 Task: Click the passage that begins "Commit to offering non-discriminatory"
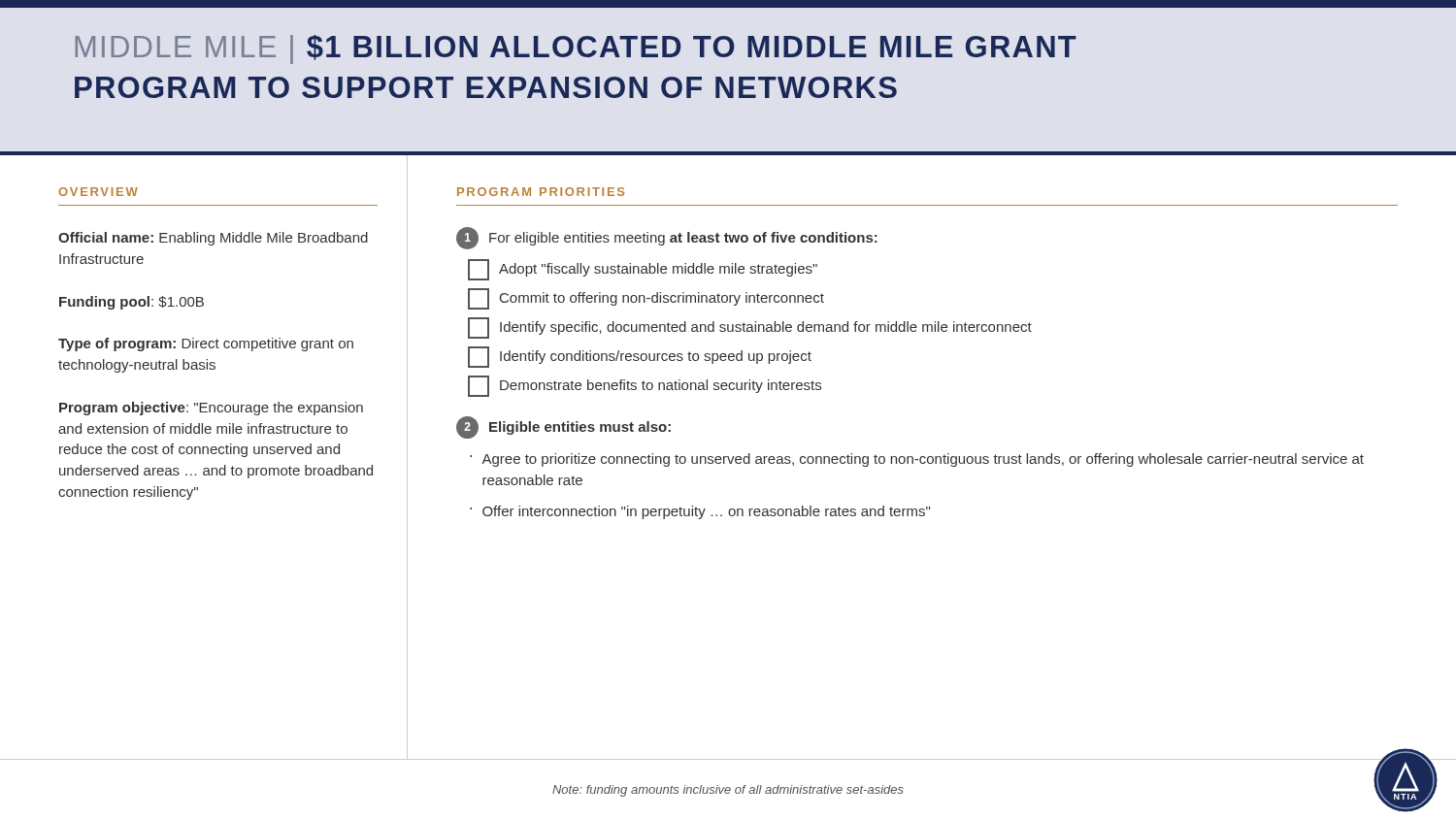(646, 298)
